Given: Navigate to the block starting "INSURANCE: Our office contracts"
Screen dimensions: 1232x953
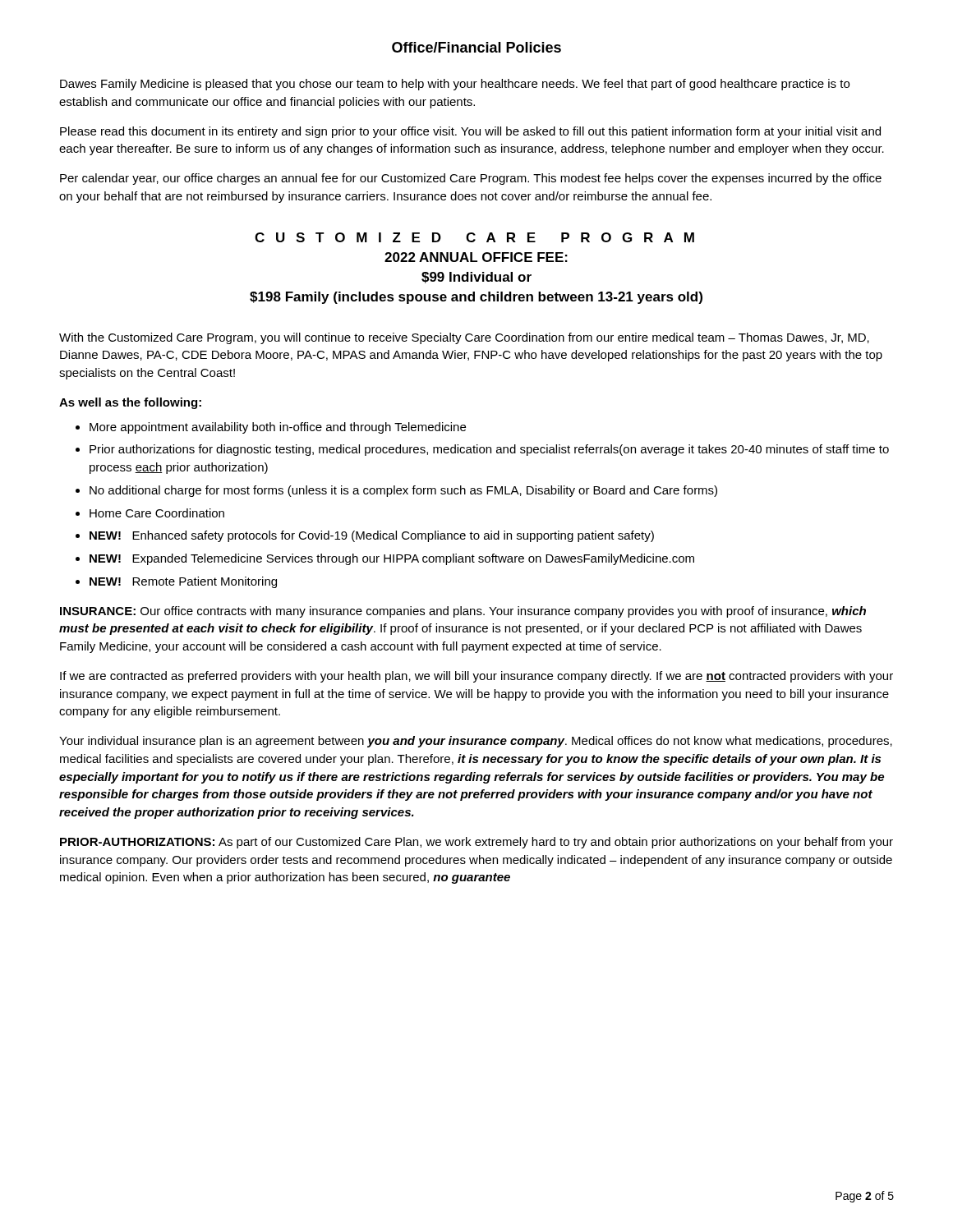Looking at the screenshot, I should pyautogui.click(x=463, y=628).
